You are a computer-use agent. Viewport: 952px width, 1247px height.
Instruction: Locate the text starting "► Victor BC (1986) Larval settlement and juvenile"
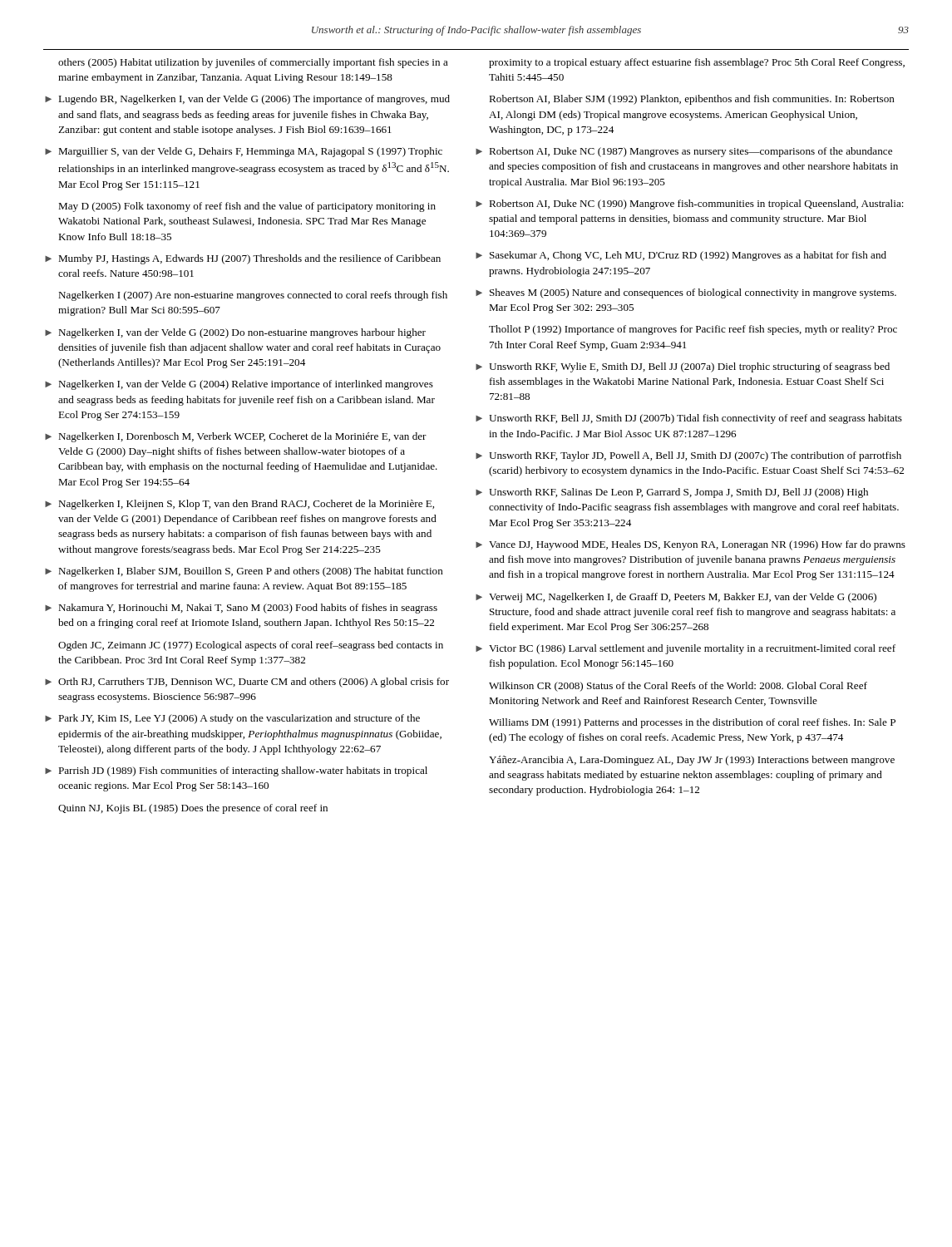click(691, 656)
